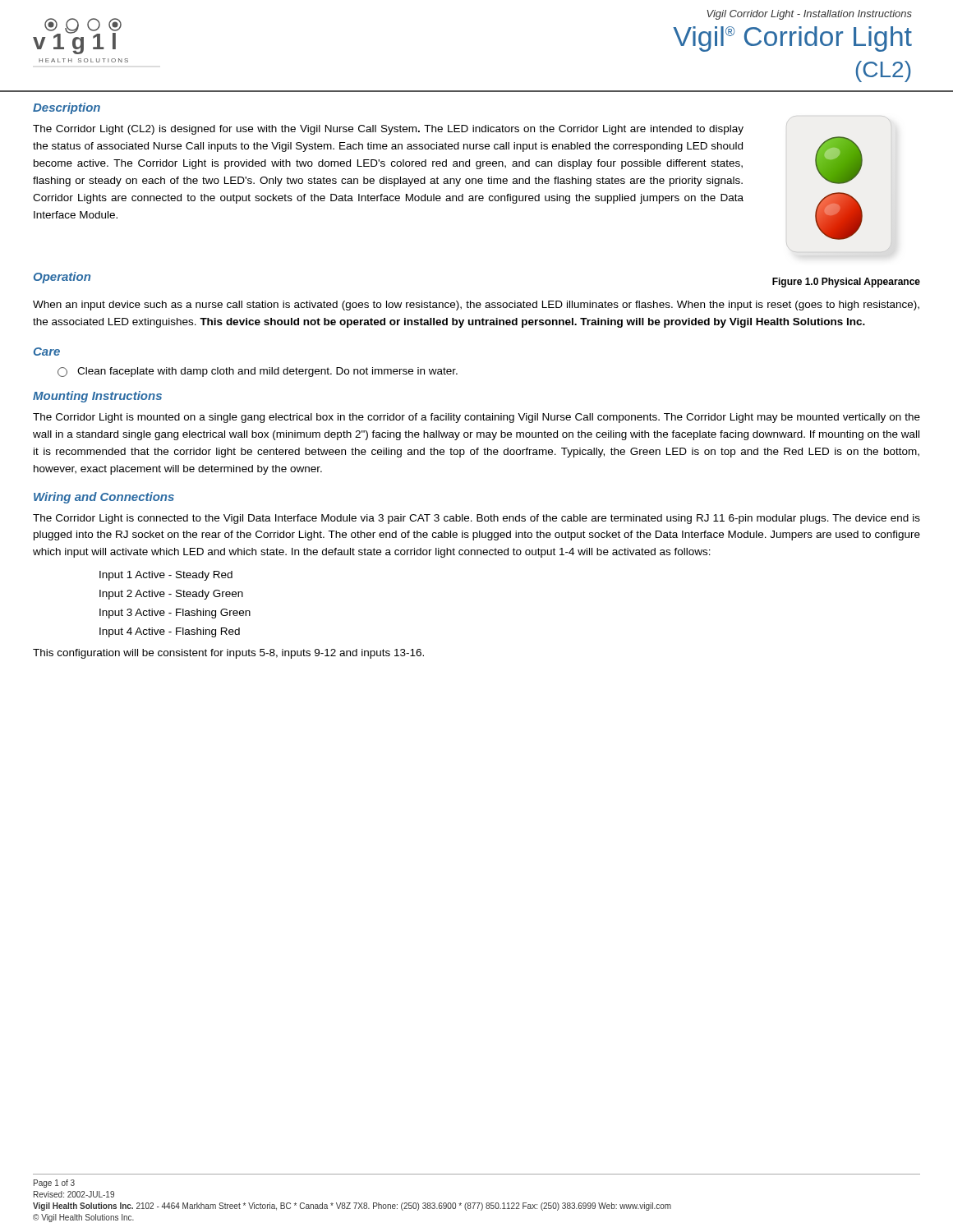The image size is (953, 1232).
Task: Locate the text block starting "Clean faceplate with"
Action: [x=258, y=371]
